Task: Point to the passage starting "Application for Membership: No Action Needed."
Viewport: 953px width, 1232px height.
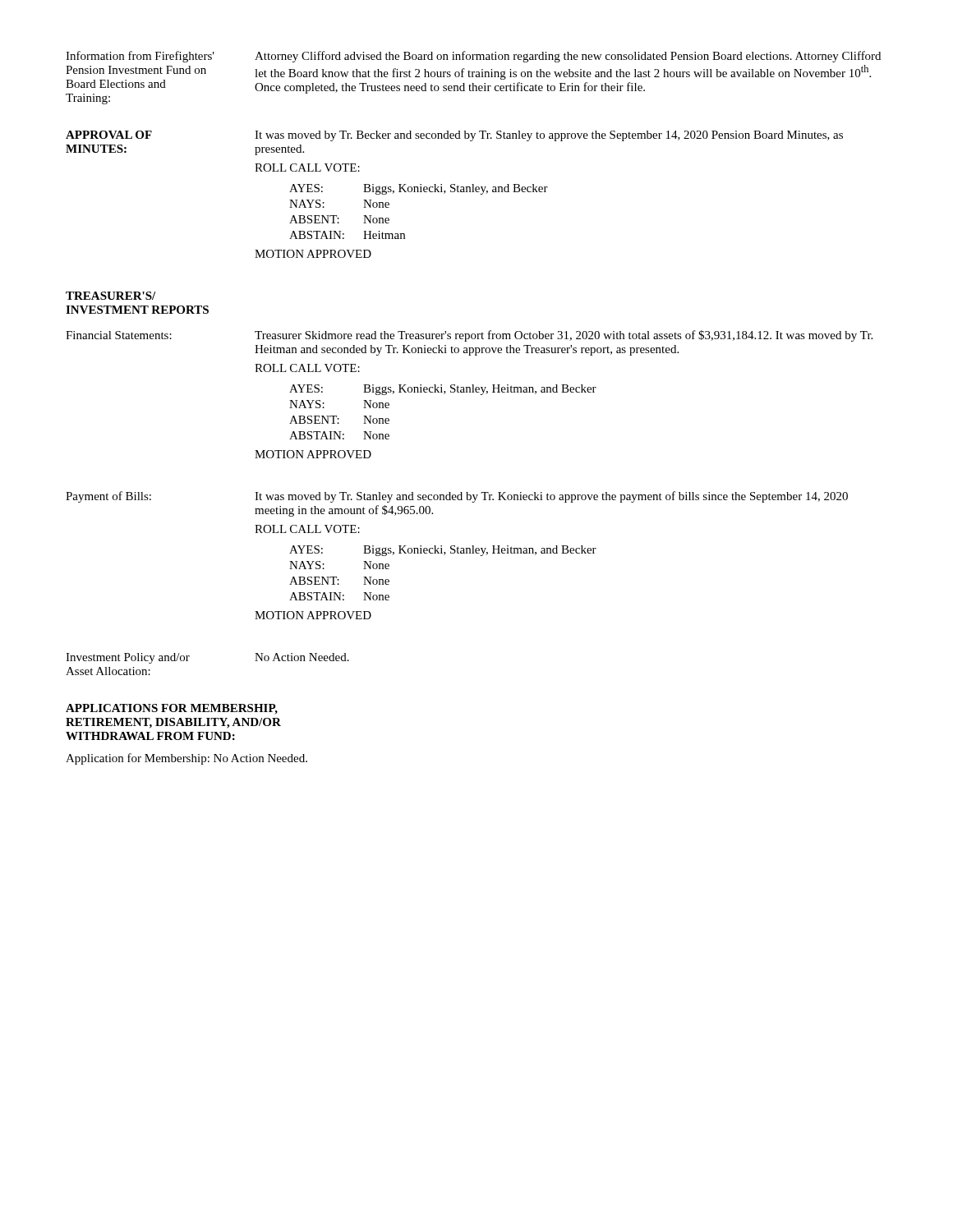Action: pyautogui.click(x=187, y=758)
